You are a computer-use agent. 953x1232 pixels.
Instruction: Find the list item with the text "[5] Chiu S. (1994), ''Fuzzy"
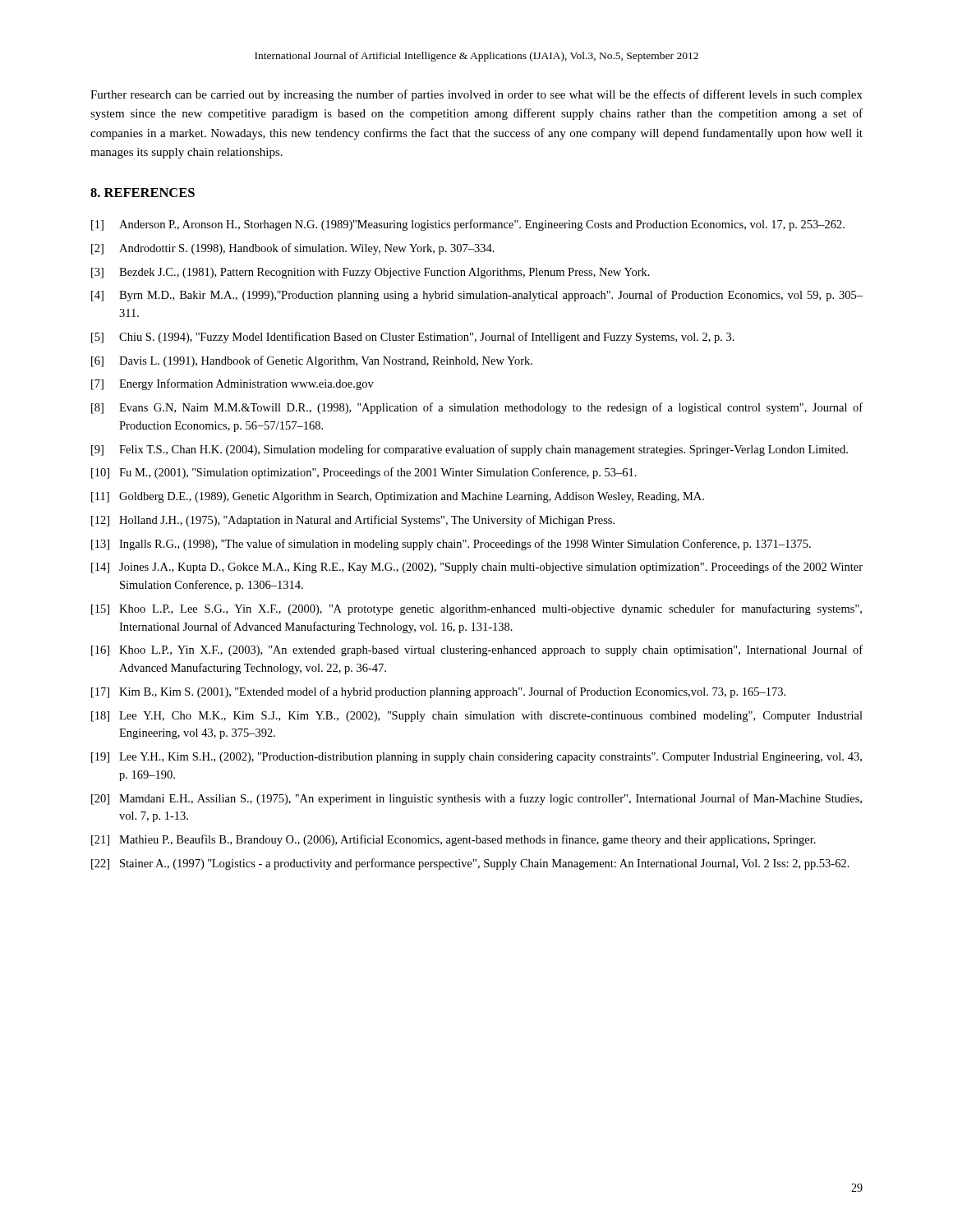[x=476, y=337]
